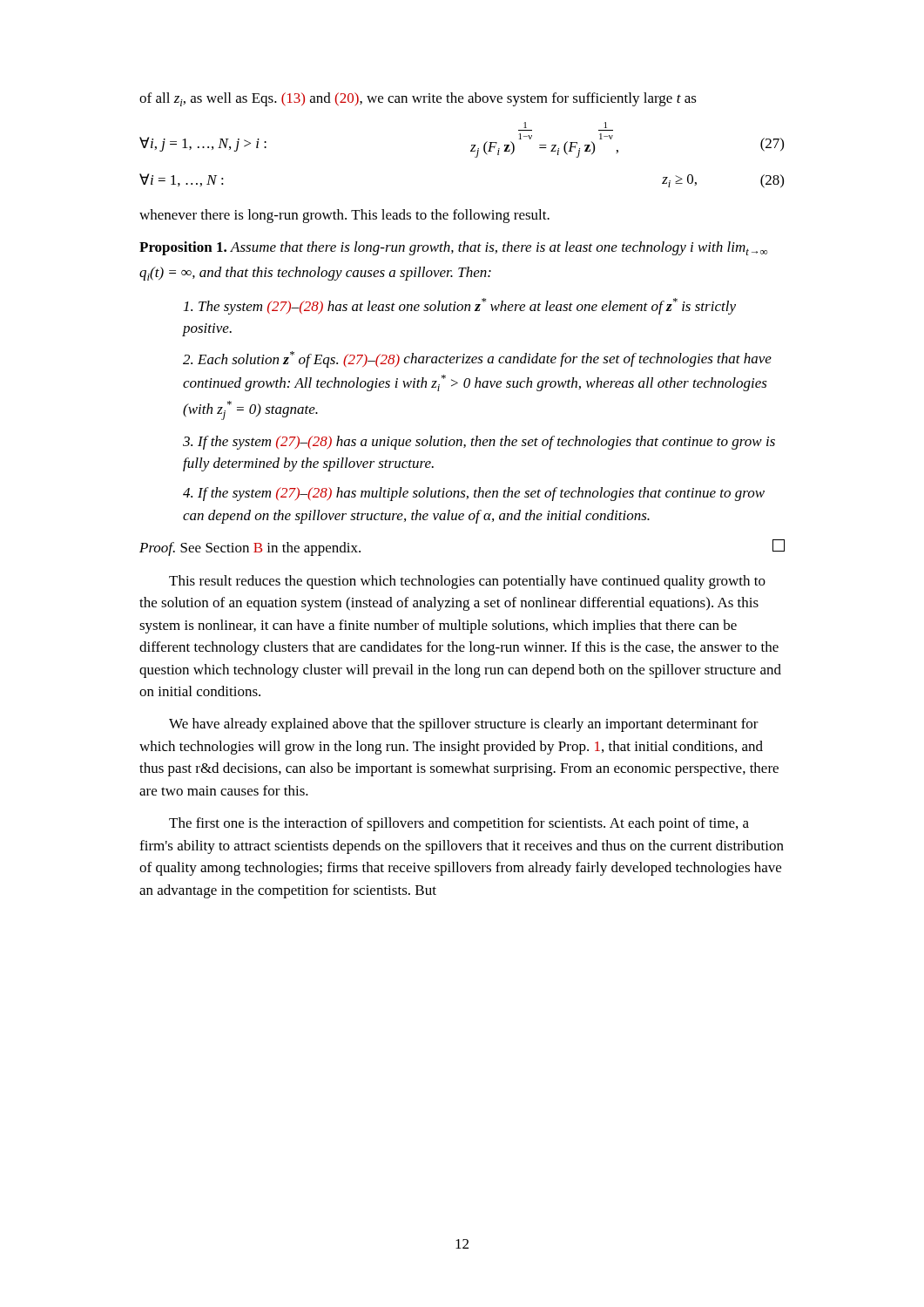
Task: Click on the text block containing "The first one is the interaction of spillovers"
Action: coord(462,857)
